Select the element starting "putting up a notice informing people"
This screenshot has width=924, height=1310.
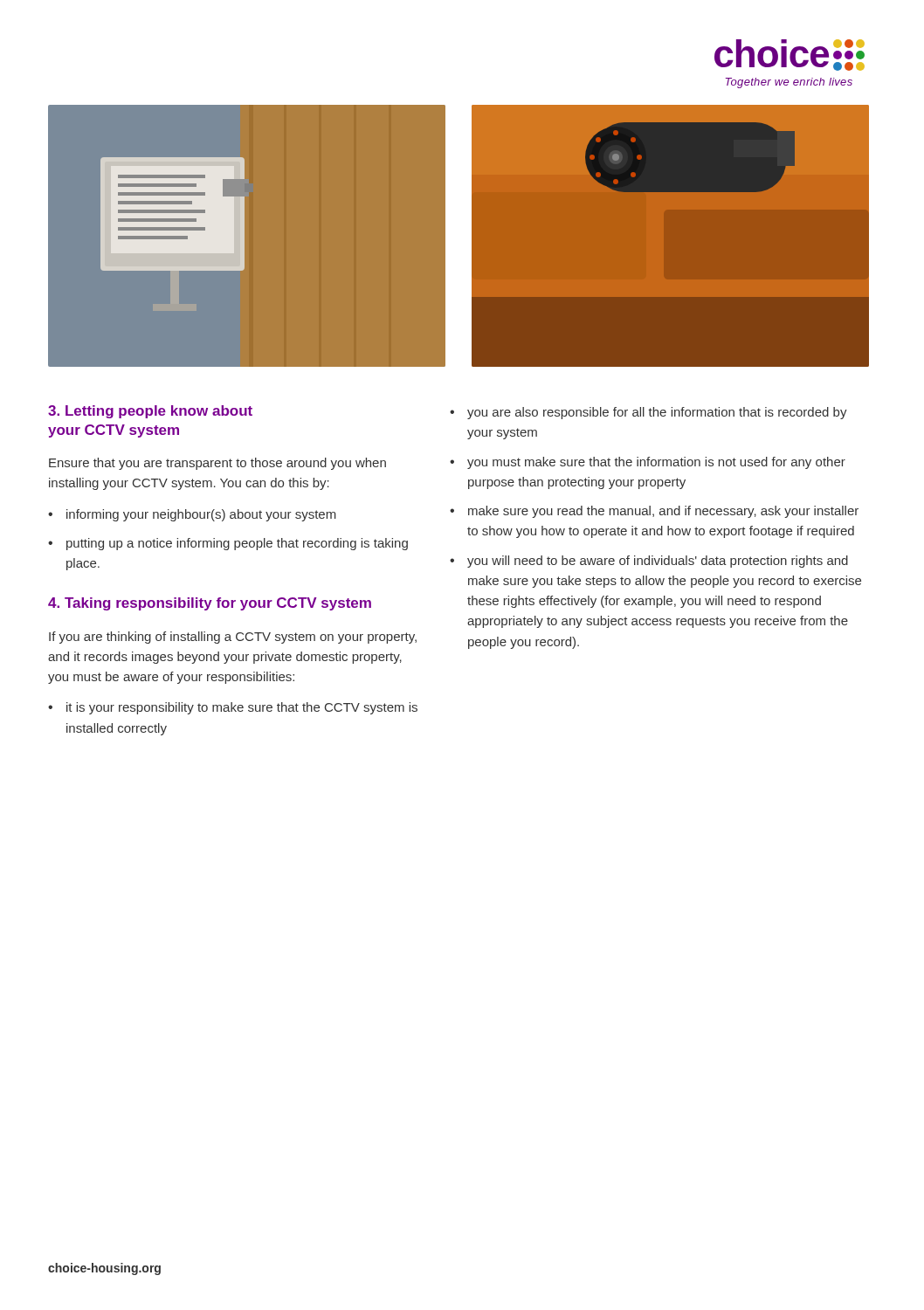coord(237,553)
